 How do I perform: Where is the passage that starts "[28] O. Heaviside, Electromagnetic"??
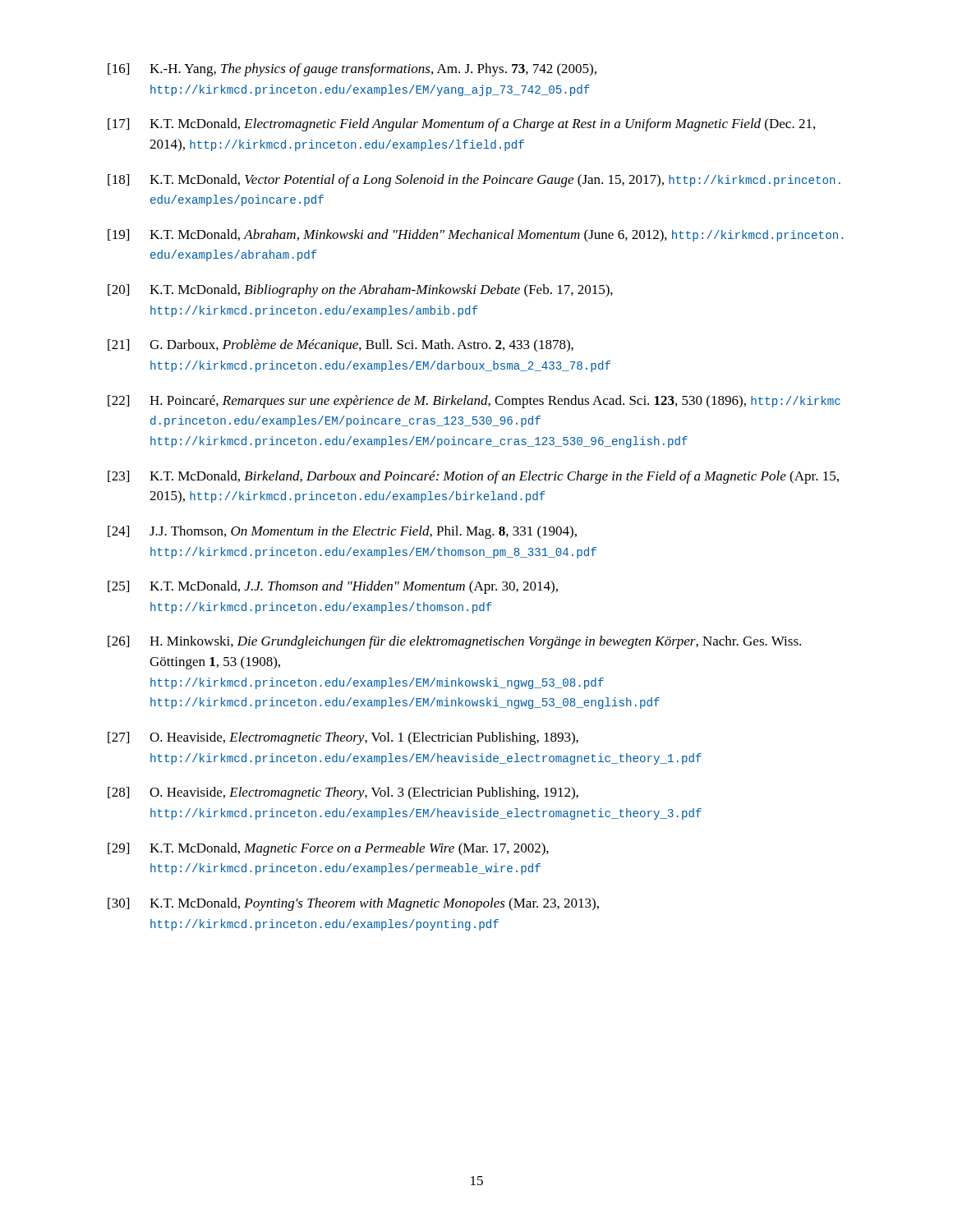[x=476, y=803]
